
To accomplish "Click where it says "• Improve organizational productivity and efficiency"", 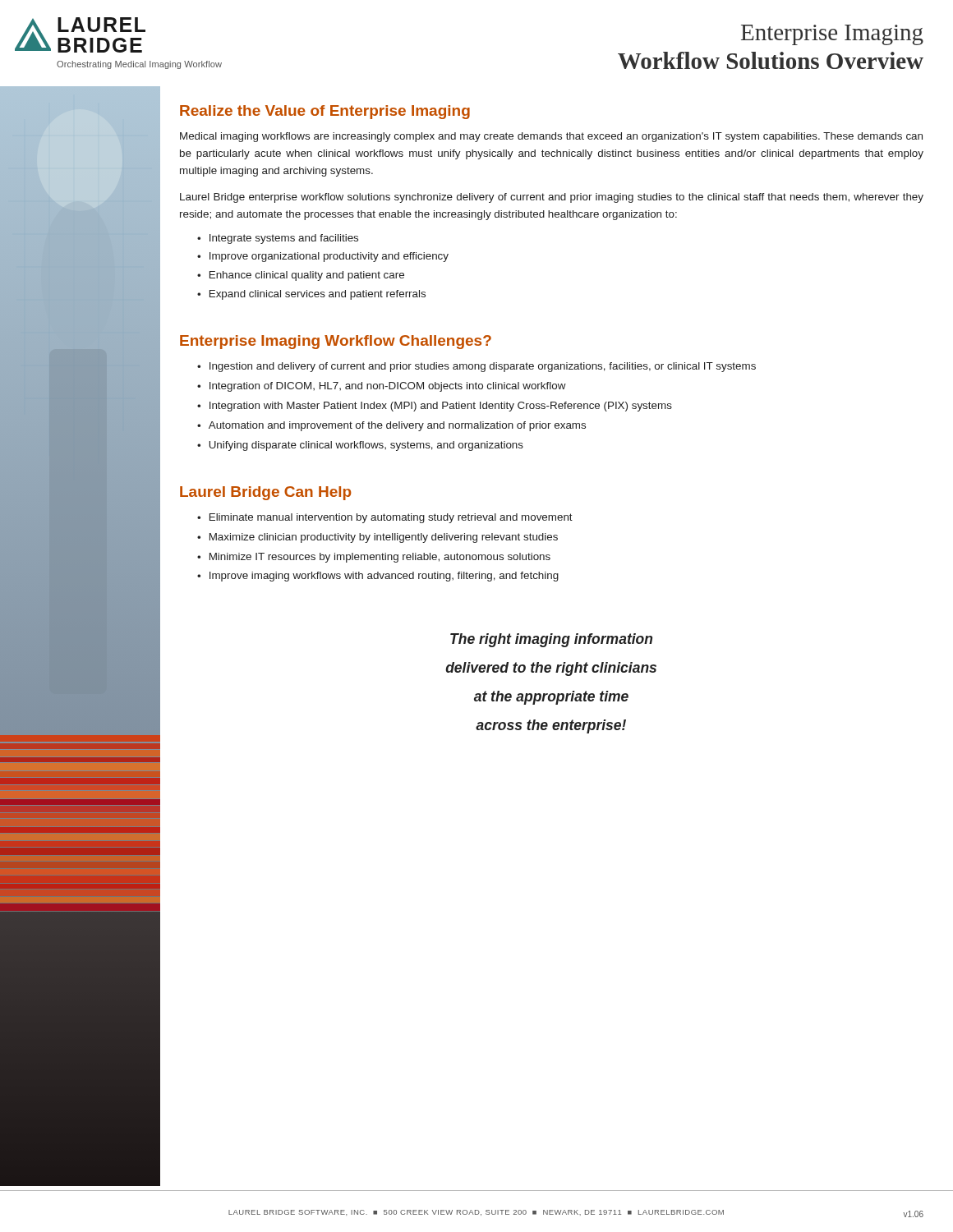I will pos(323,257).
